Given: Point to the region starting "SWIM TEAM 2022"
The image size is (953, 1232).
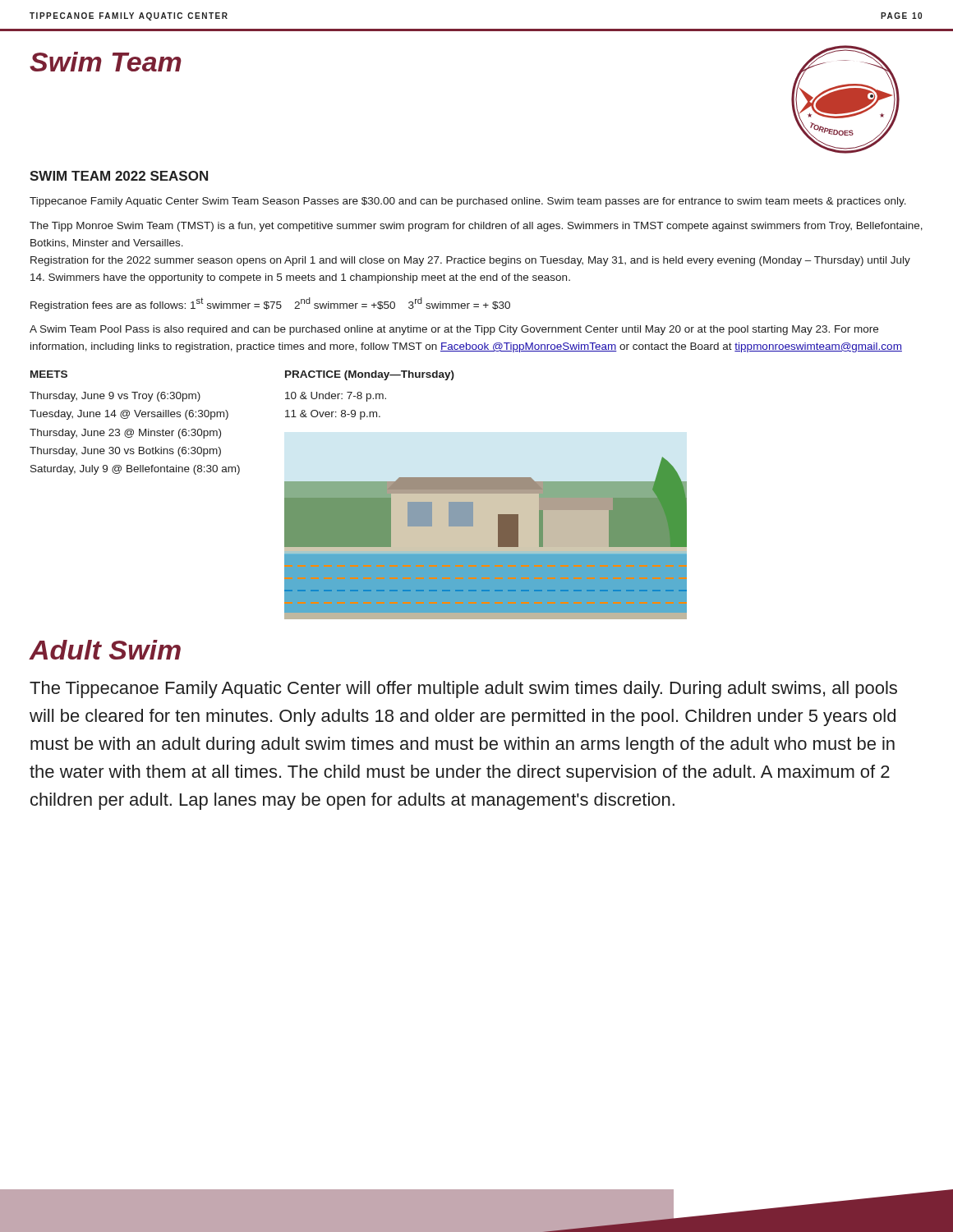Looking at the screenshot, I should coord(119,176).
